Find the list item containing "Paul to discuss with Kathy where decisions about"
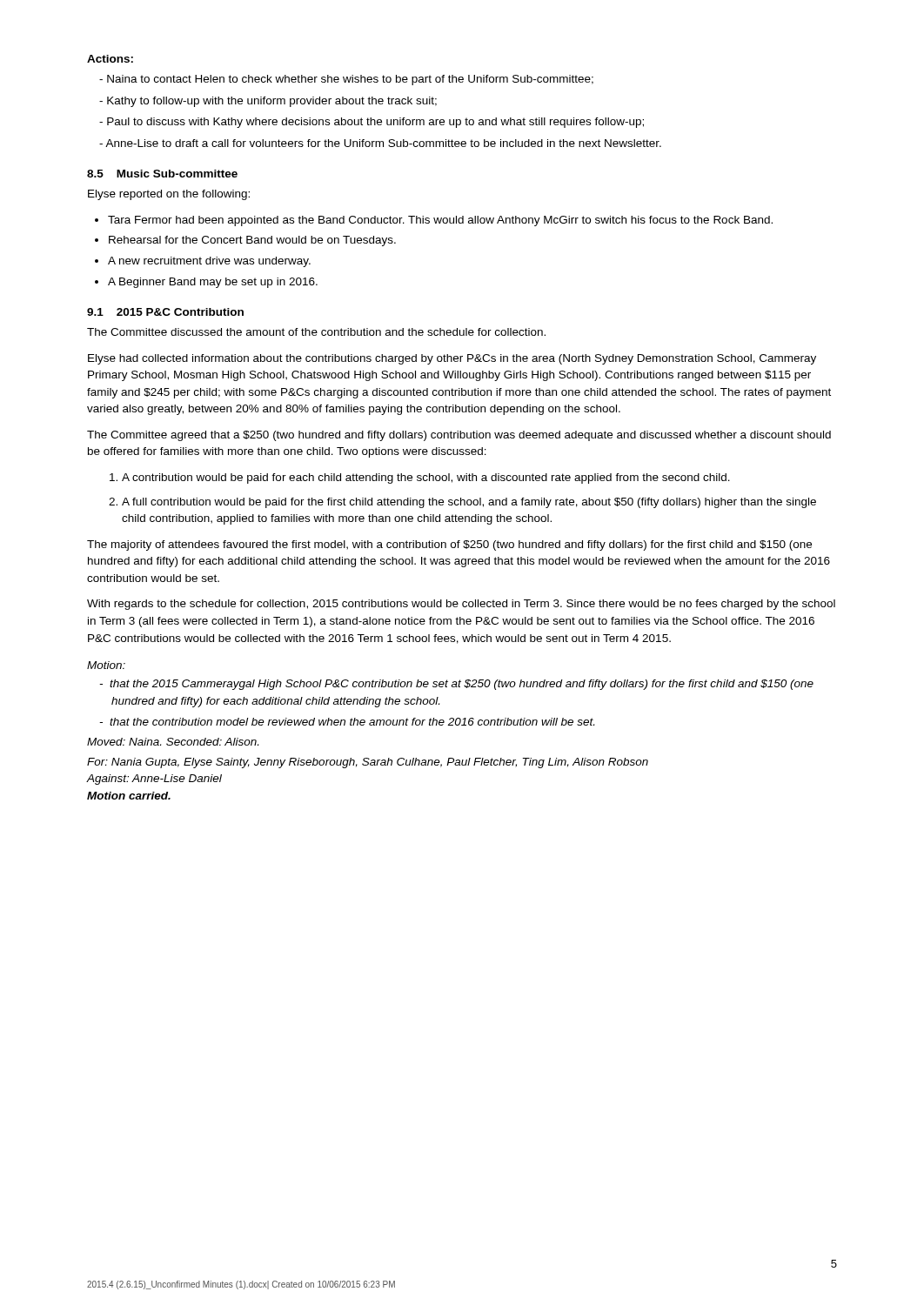 (x=376, y=121)
